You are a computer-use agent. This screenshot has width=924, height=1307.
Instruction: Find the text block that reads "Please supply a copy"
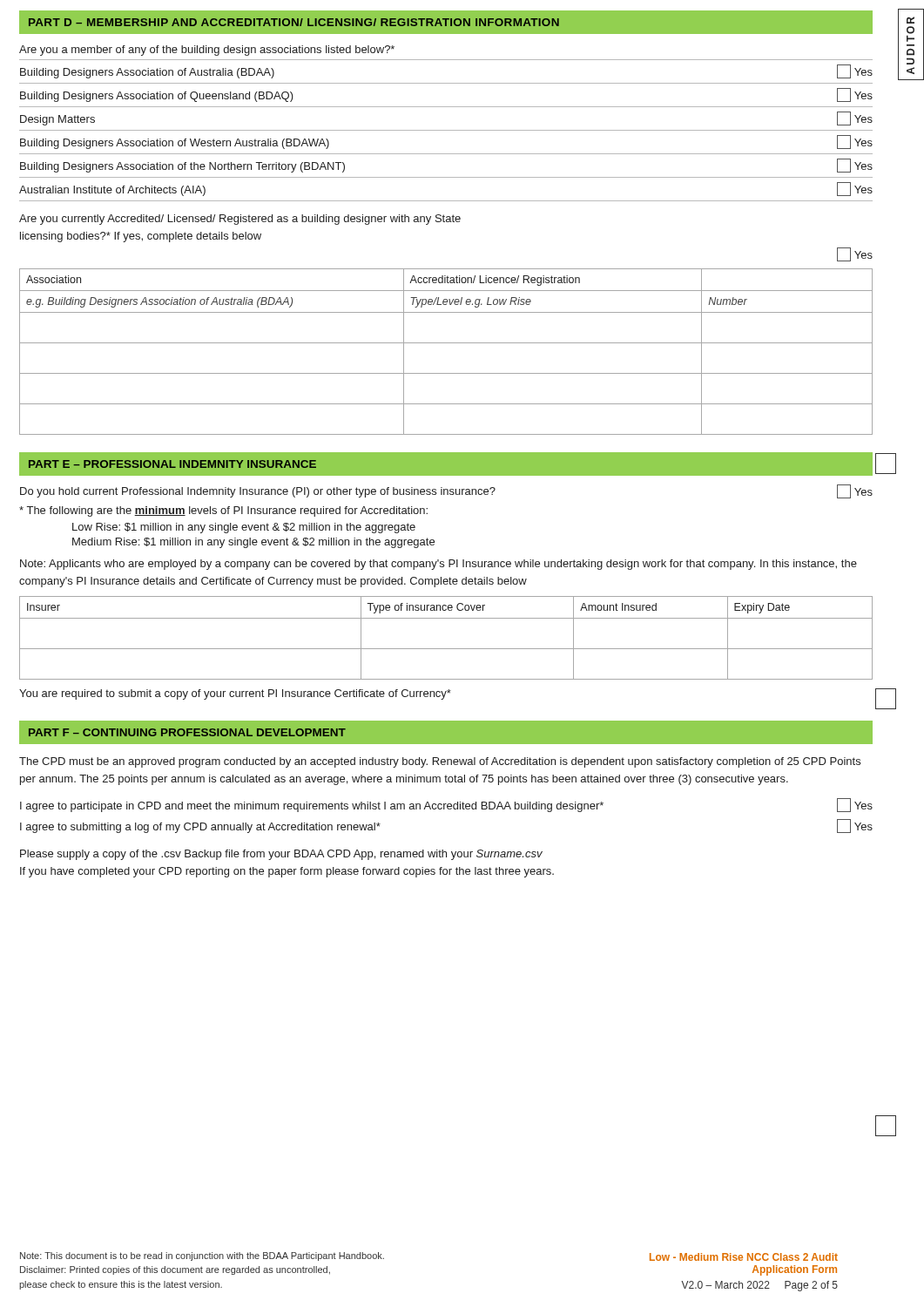(x=287, y=862)
